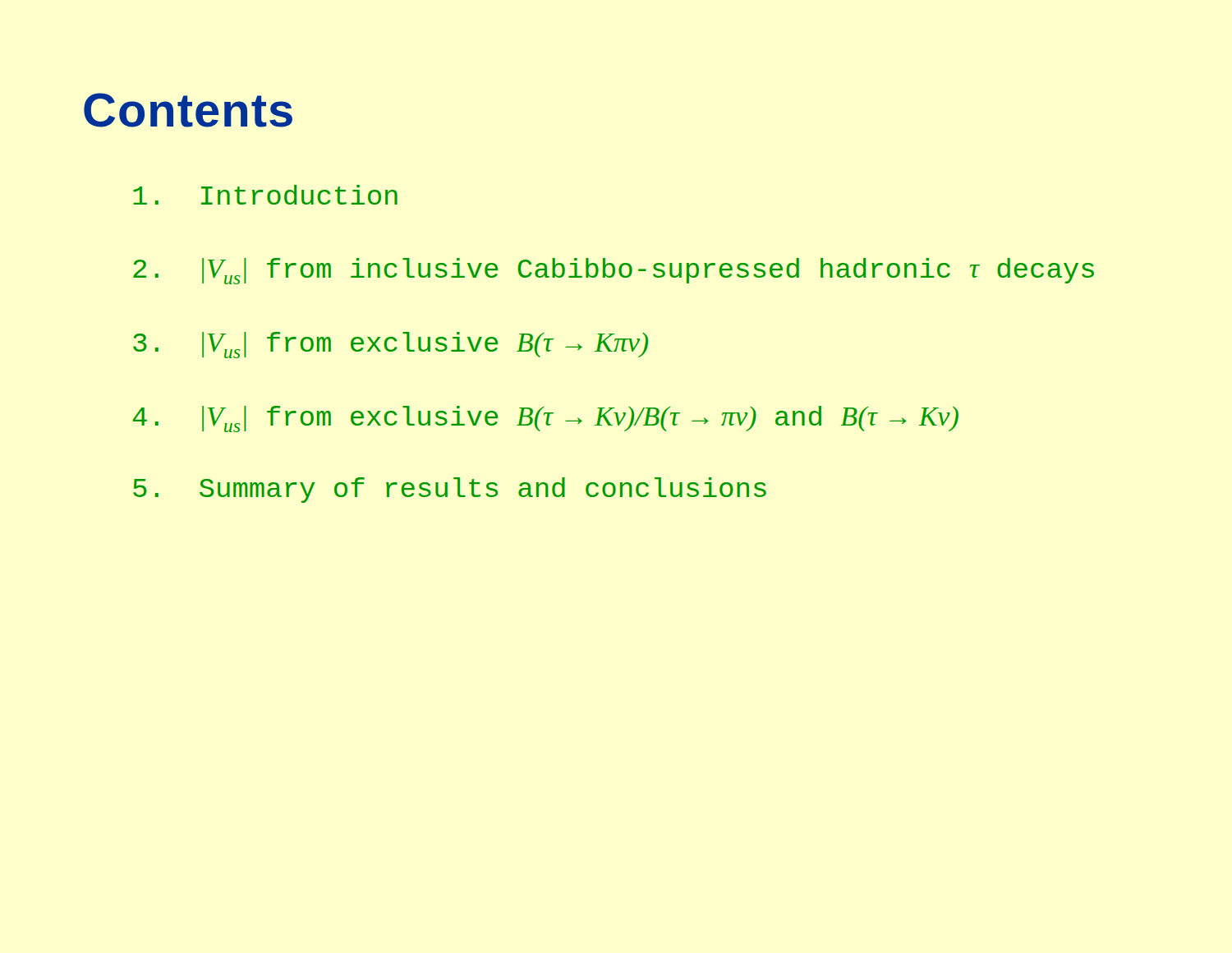Point to the region starting "2. |Vus| from inclusive Cabibbo-supressed hadronic"
Screen dimensions: 953x1232
click(x=614, y=270)
